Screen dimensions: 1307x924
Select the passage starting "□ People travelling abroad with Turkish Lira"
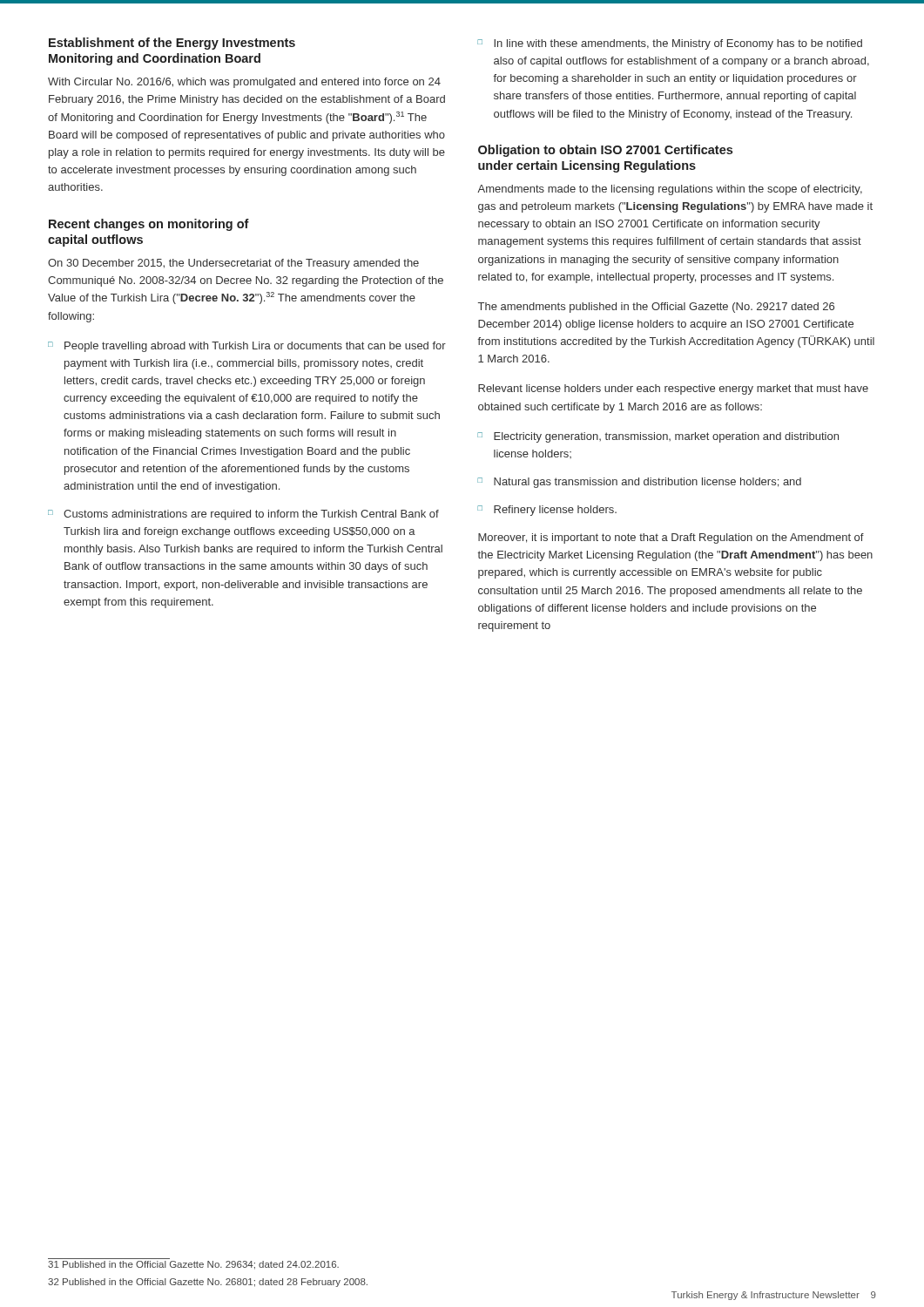[247, 416]
